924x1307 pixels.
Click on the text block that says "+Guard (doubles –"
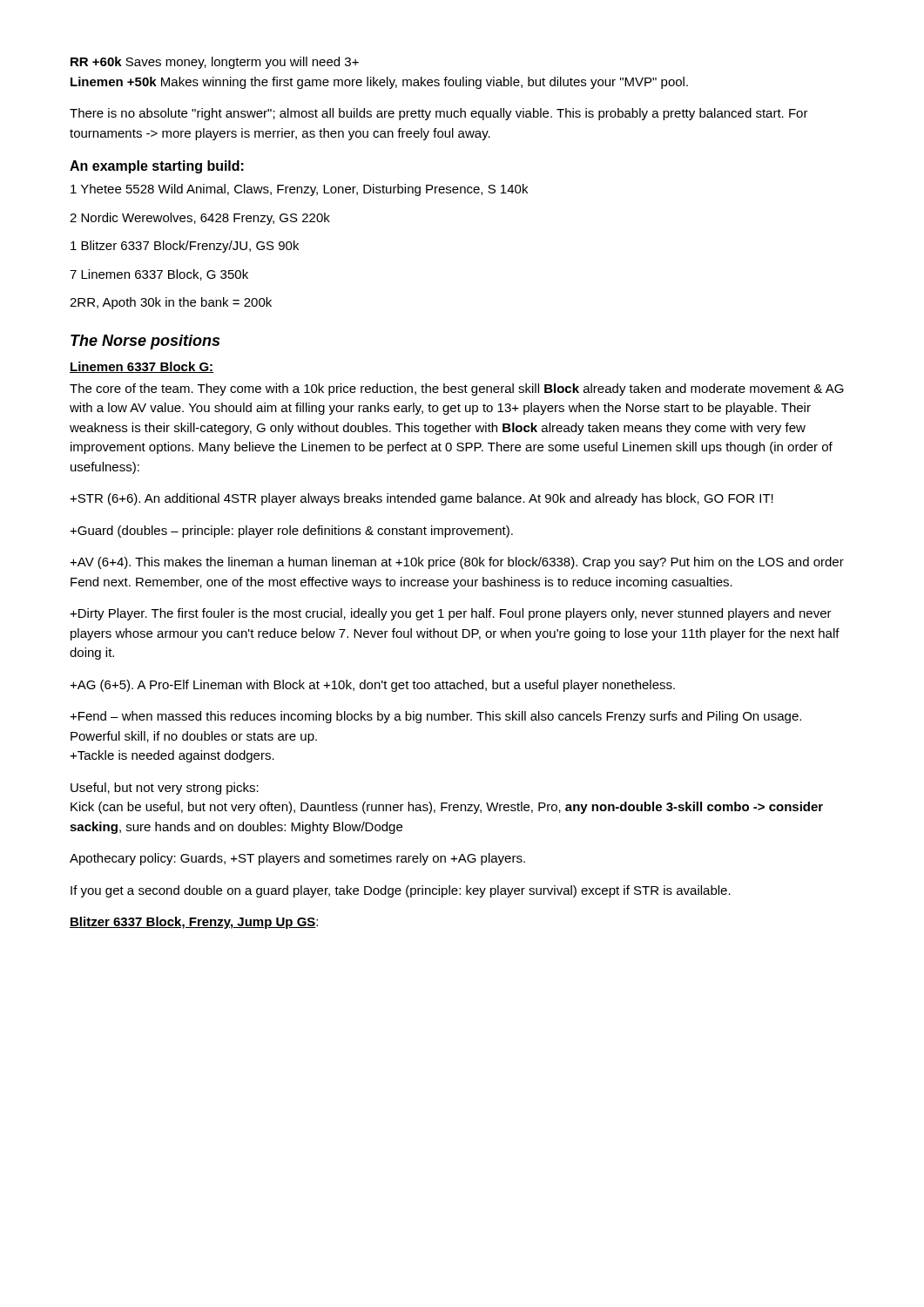pyautogui.click(x=292, y=530)
